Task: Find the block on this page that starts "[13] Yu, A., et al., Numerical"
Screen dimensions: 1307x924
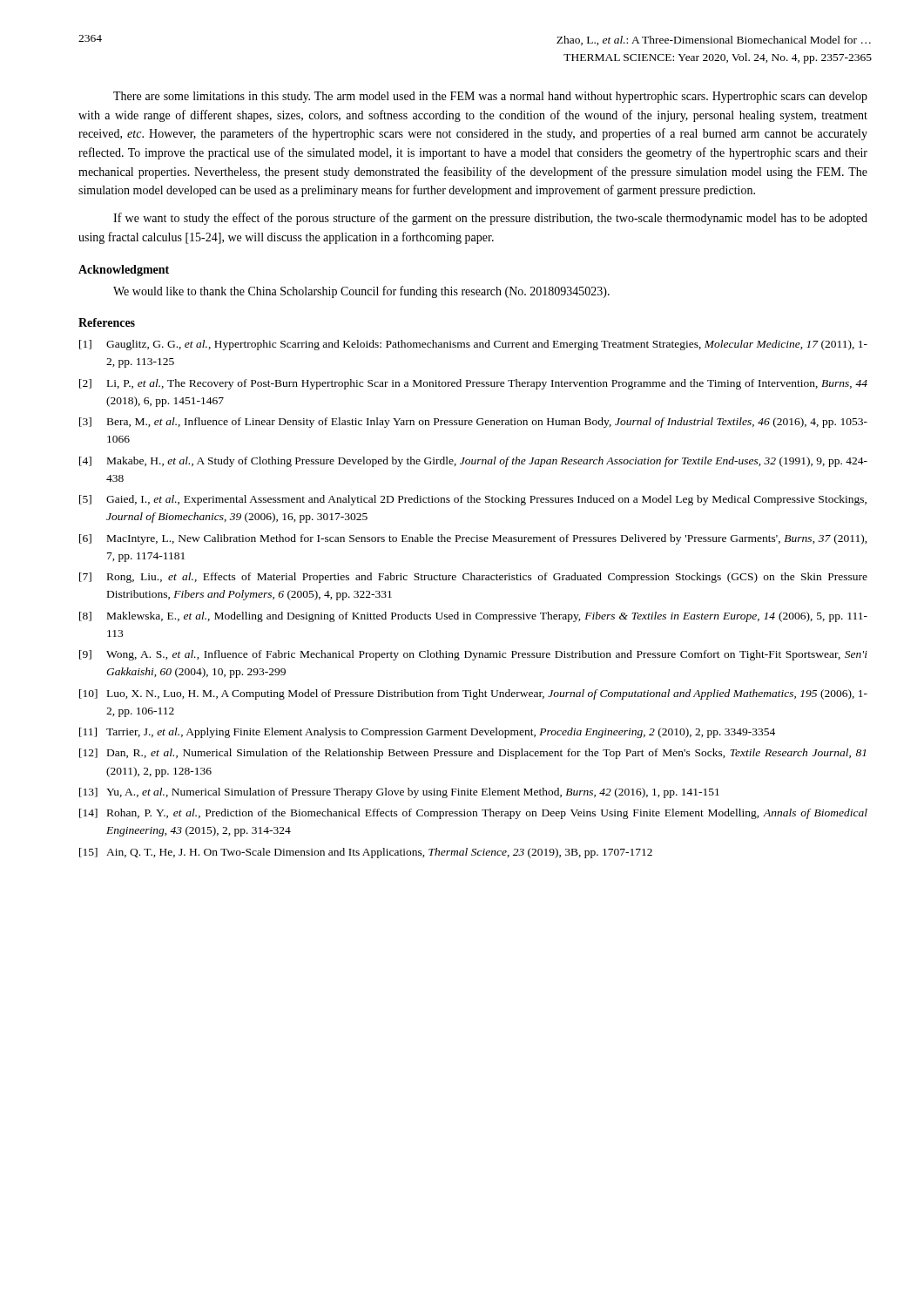Action: coord(473,792)
